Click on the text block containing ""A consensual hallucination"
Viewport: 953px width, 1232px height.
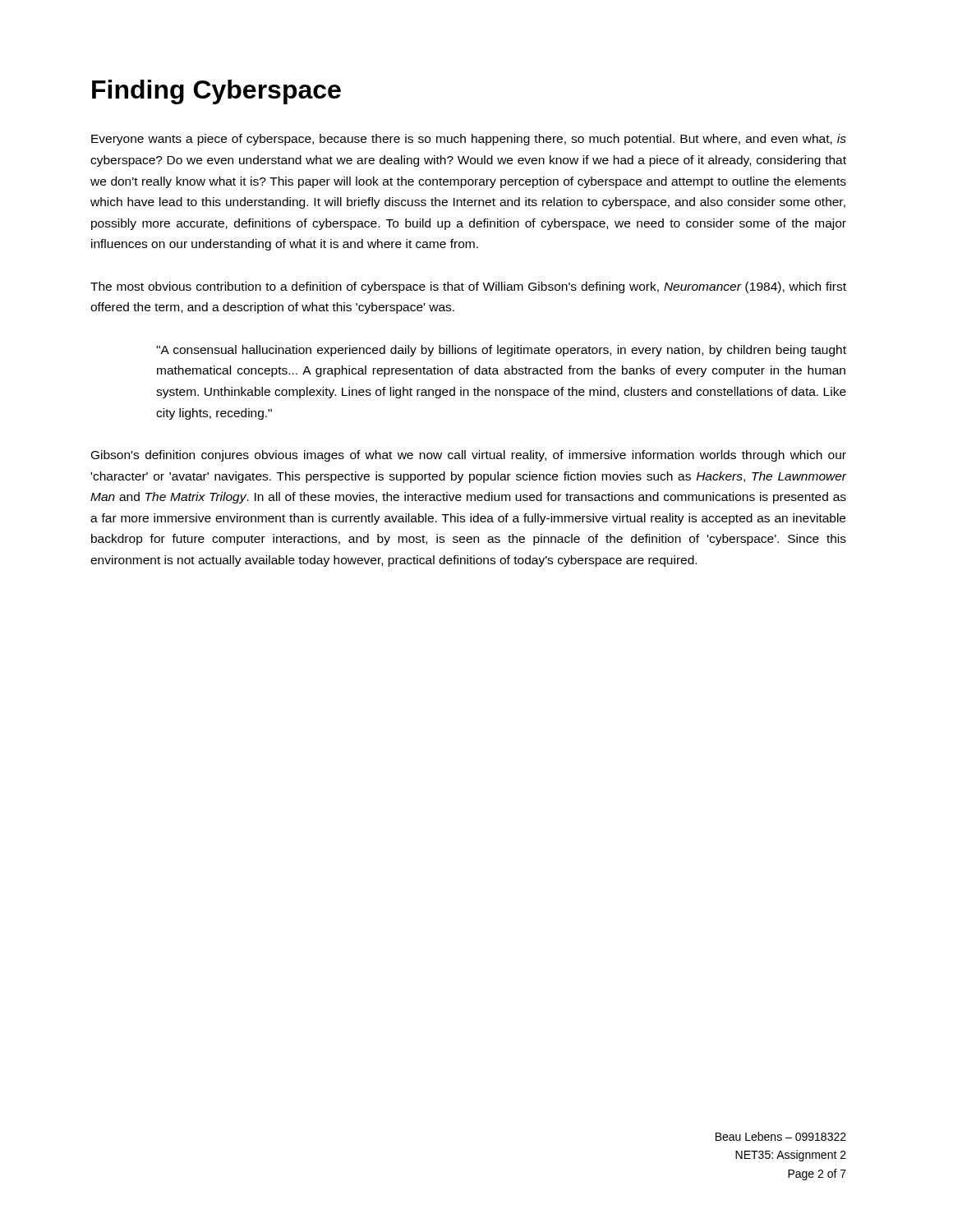(x=501, y=381)
